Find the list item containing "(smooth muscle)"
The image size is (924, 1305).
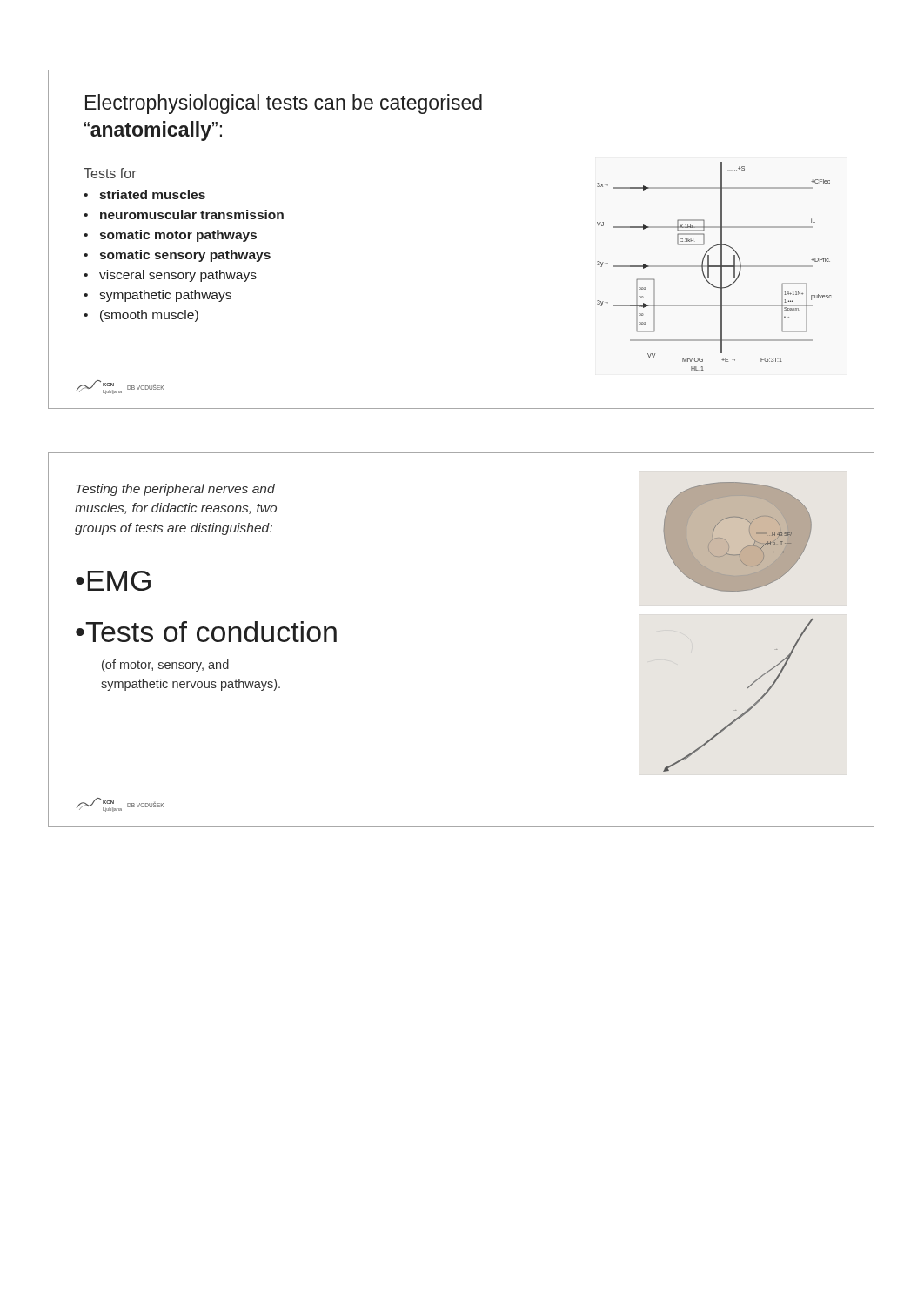[149, 315]
